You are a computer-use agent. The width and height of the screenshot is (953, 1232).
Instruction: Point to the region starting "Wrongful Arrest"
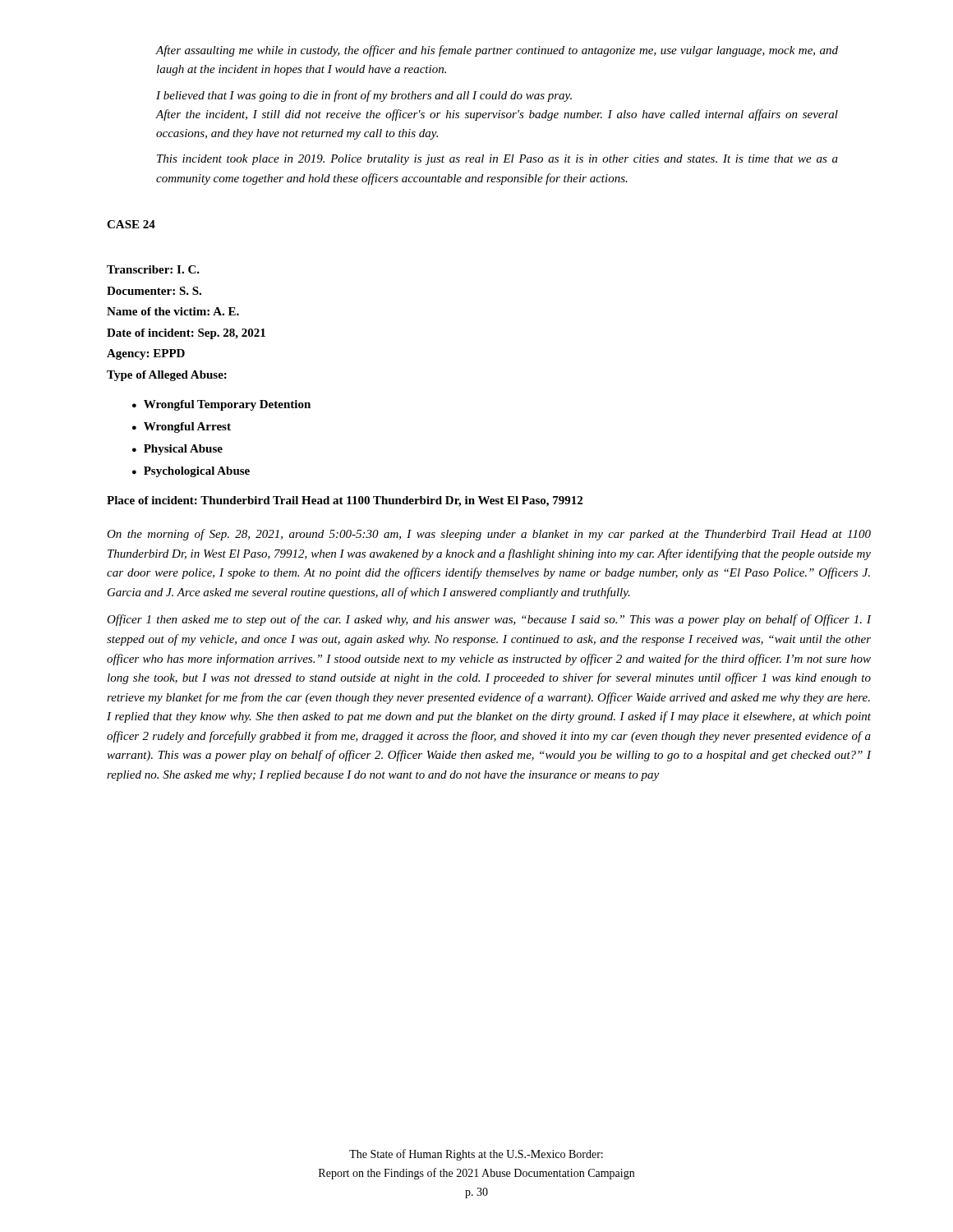click(187, 427)
